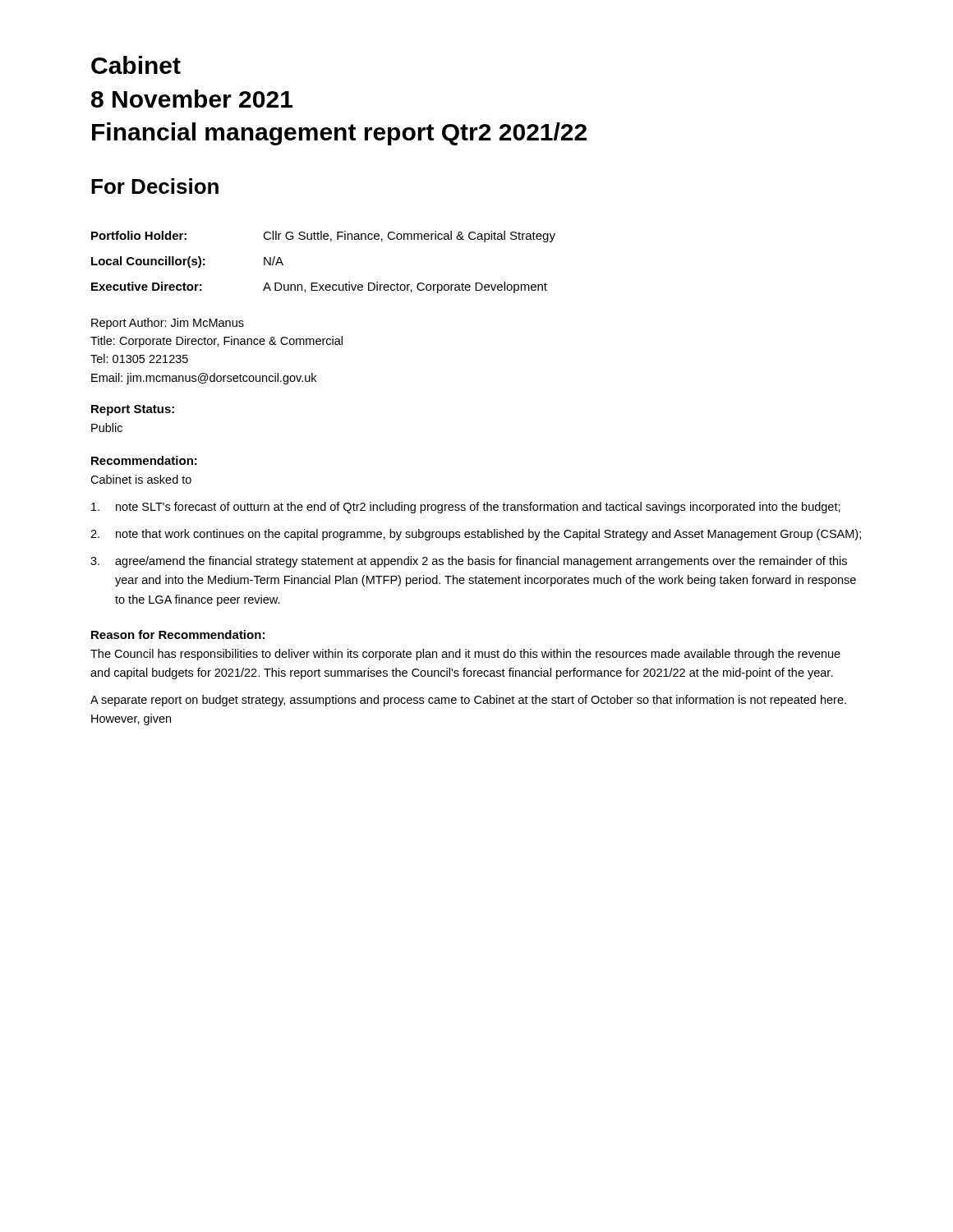Locate the block of text that opens with "The Council has"
The height and width of the screenshot is (1232, 953).
point(465,663)
